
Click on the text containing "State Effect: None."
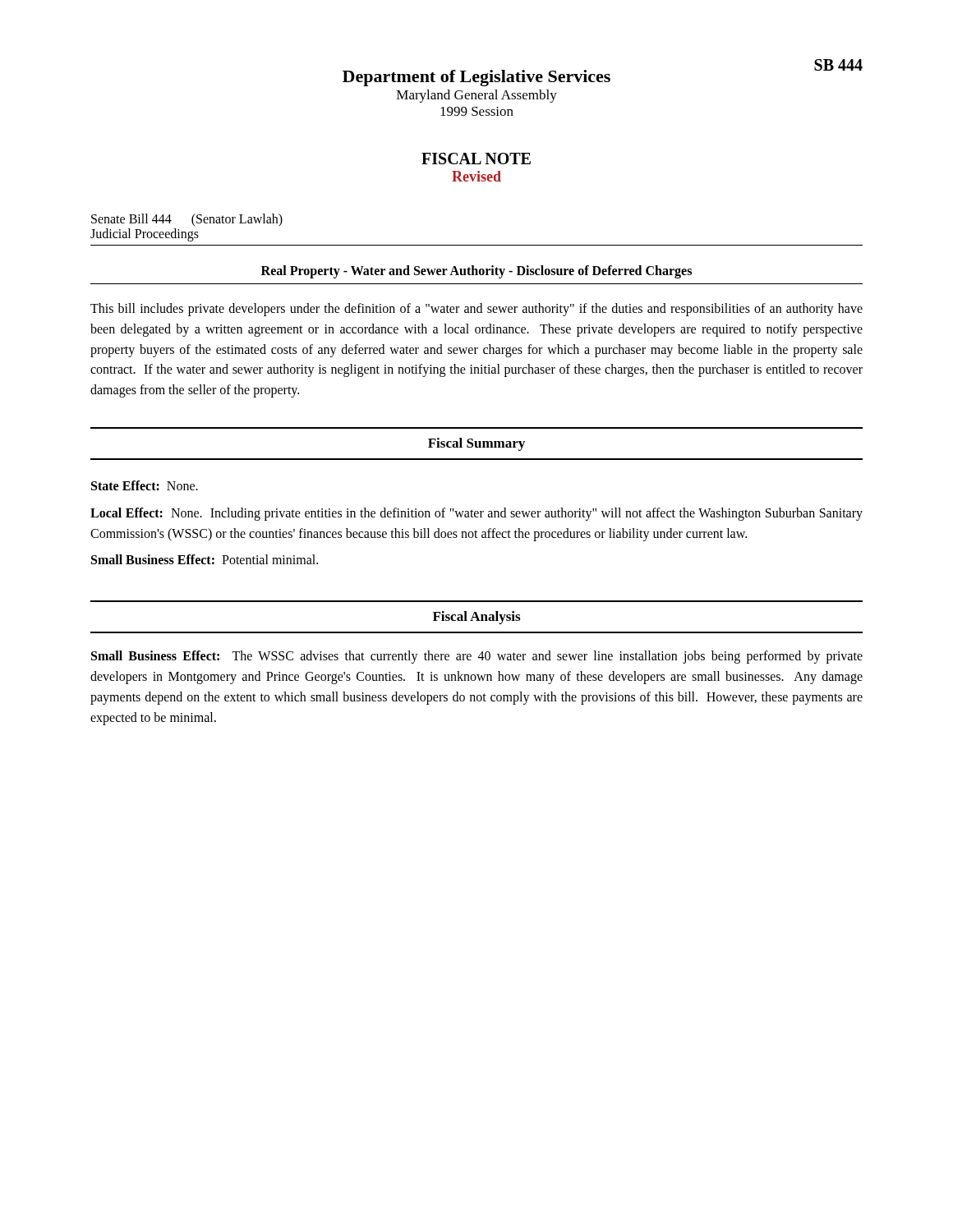pos(144,486)
